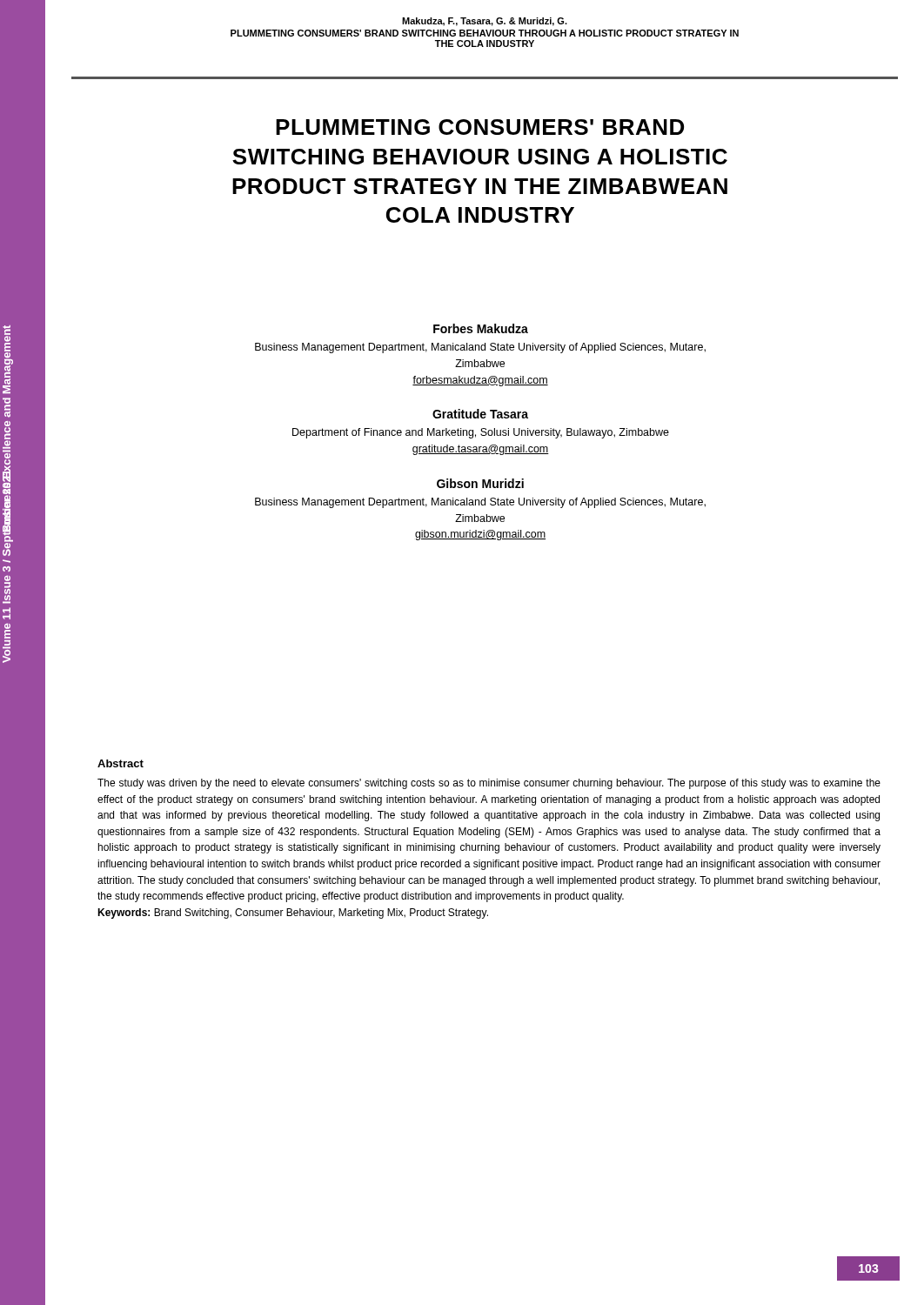924x1305 pixels.
Task: Navigate to the element starting "Volume 11 Issue 3"
Action: [7, 640]
